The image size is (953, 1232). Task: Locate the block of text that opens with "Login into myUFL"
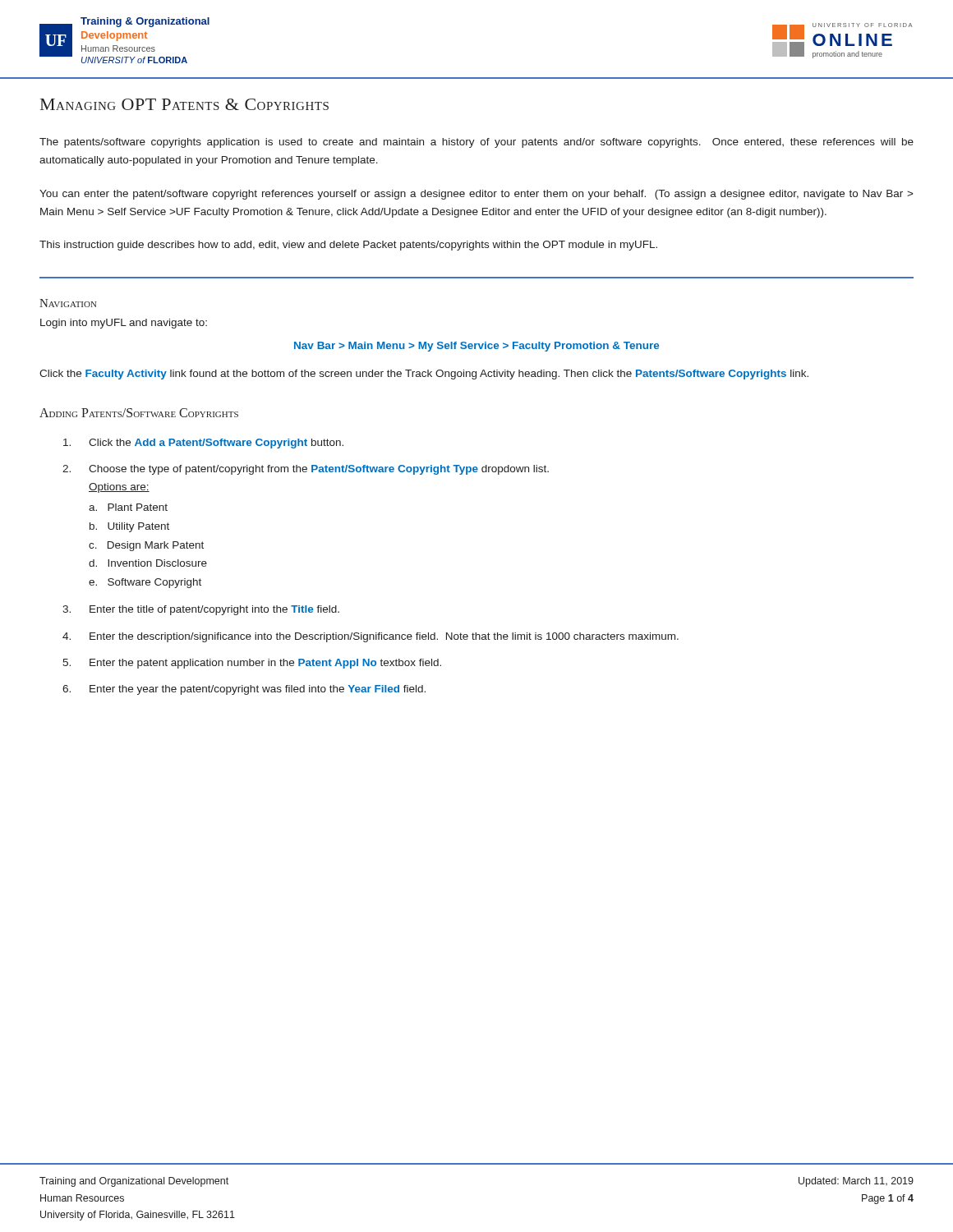[x=124, y=323]
